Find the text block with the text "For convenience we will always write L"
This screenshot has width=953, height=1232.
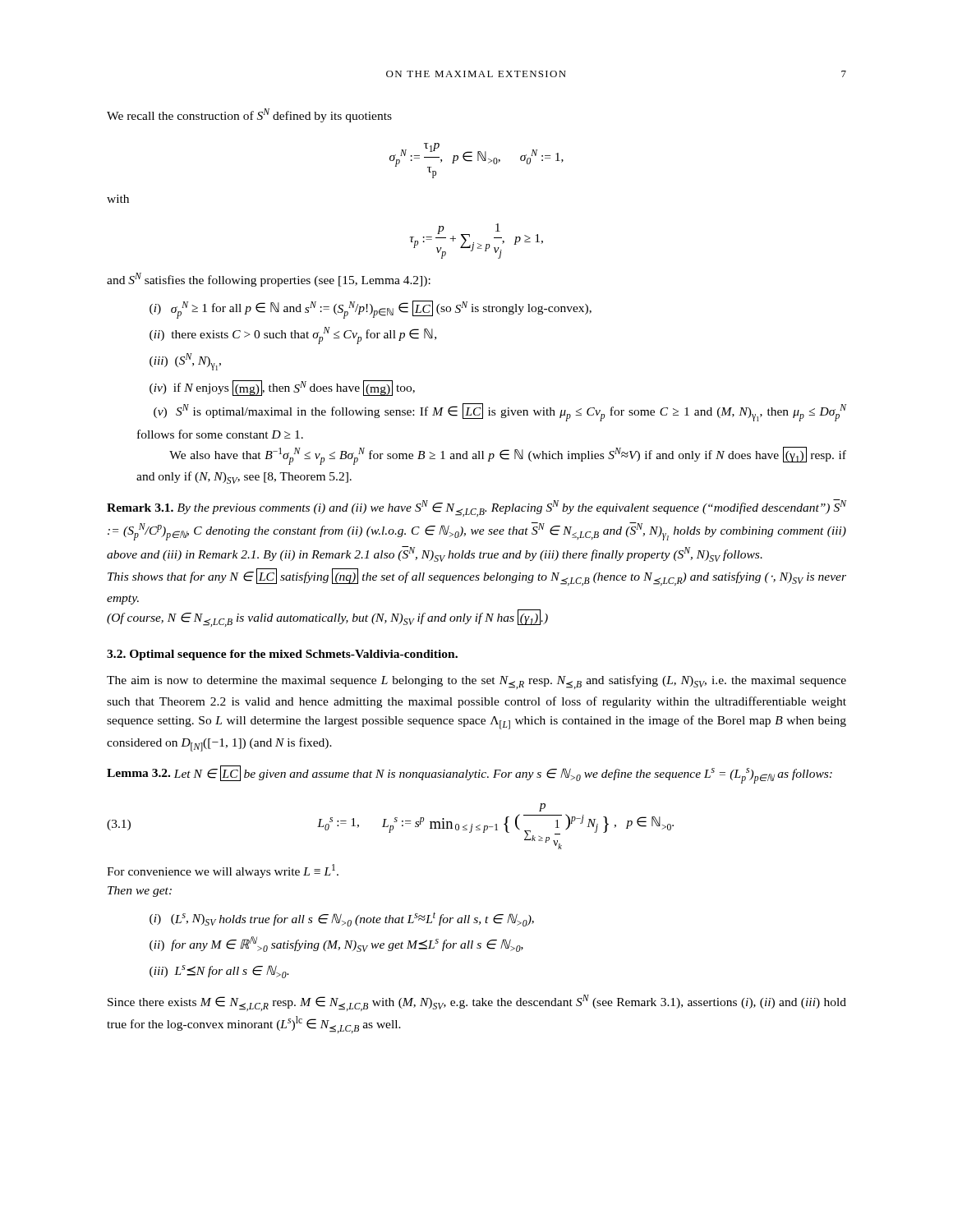223,880
